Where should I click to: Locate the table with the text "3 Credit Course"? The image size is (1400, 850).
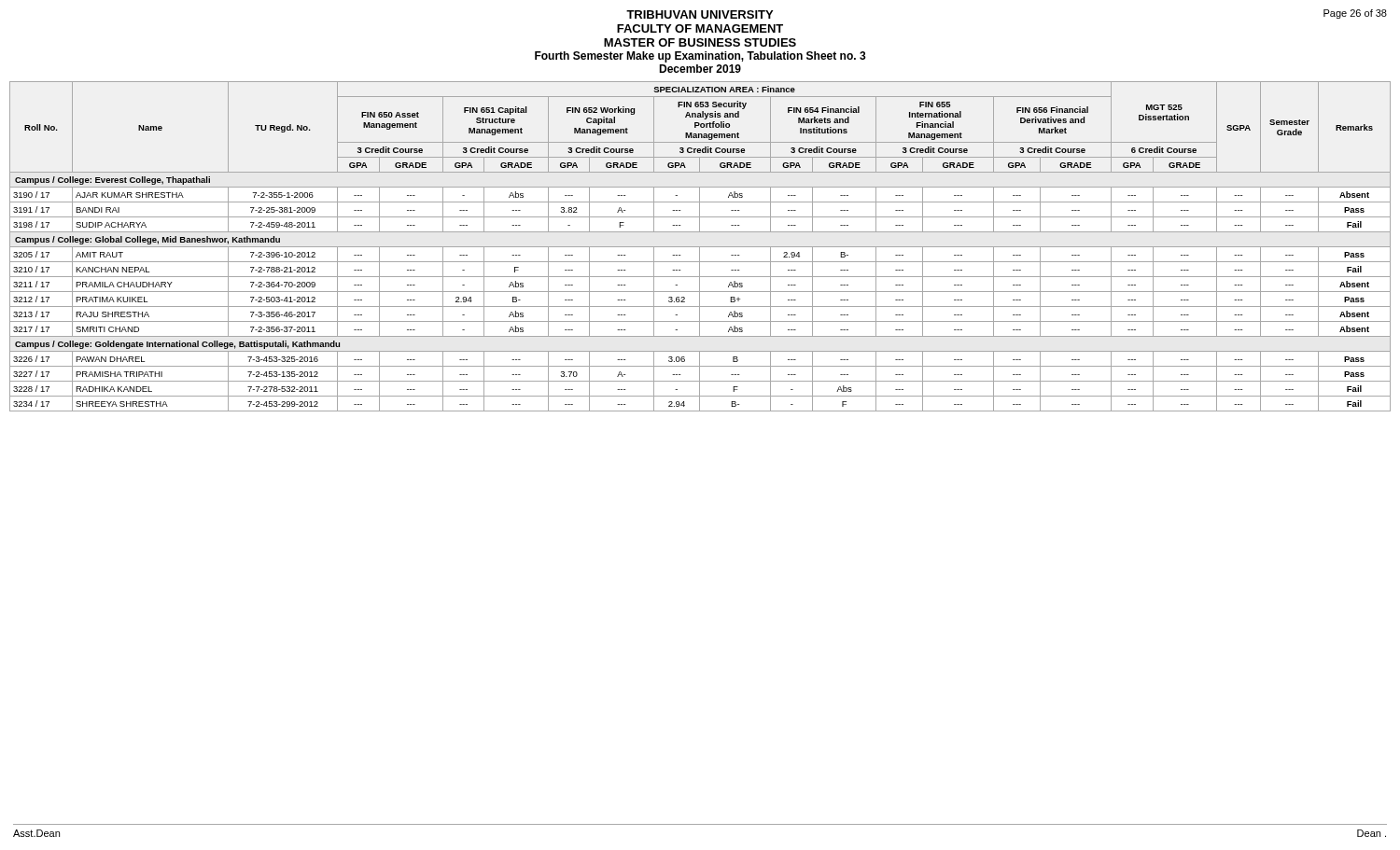(700, 246)
